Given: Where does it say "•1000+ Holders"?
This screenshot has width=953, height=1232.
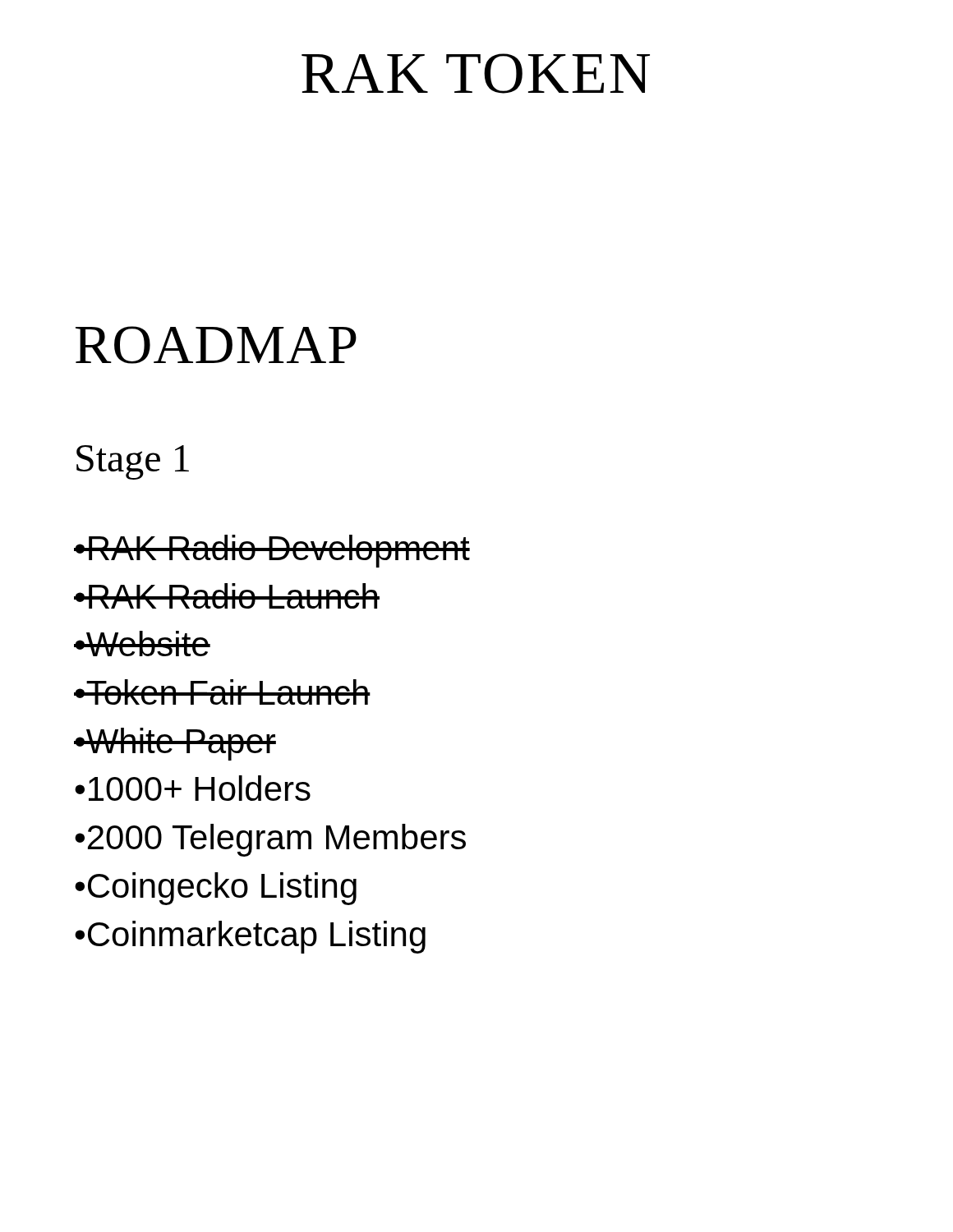Looking at the screenshot, I should 193,789.
